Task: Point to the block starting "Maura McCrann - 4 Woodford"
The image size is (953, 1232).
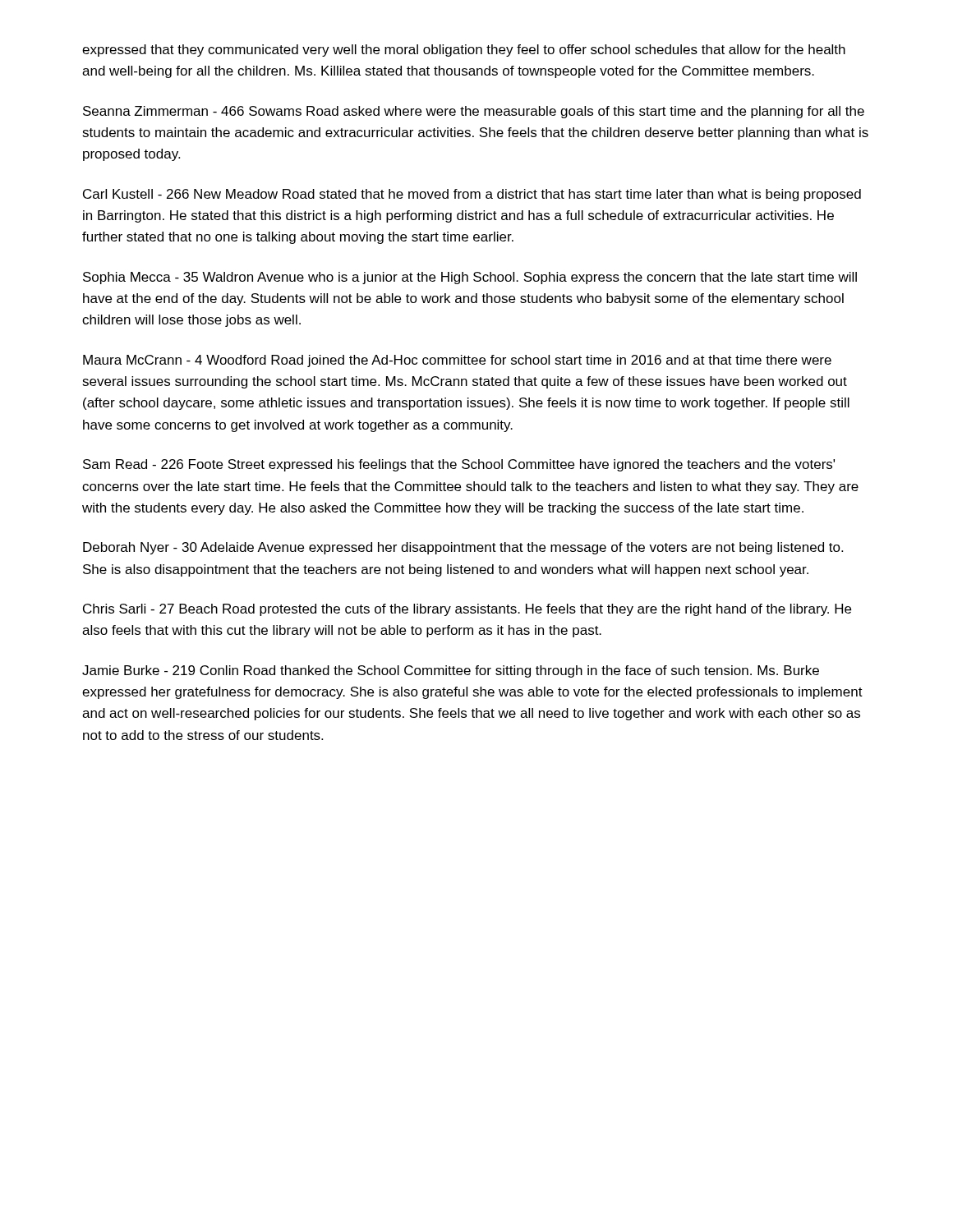Action: pyautogui.click(x=466, y=392)
